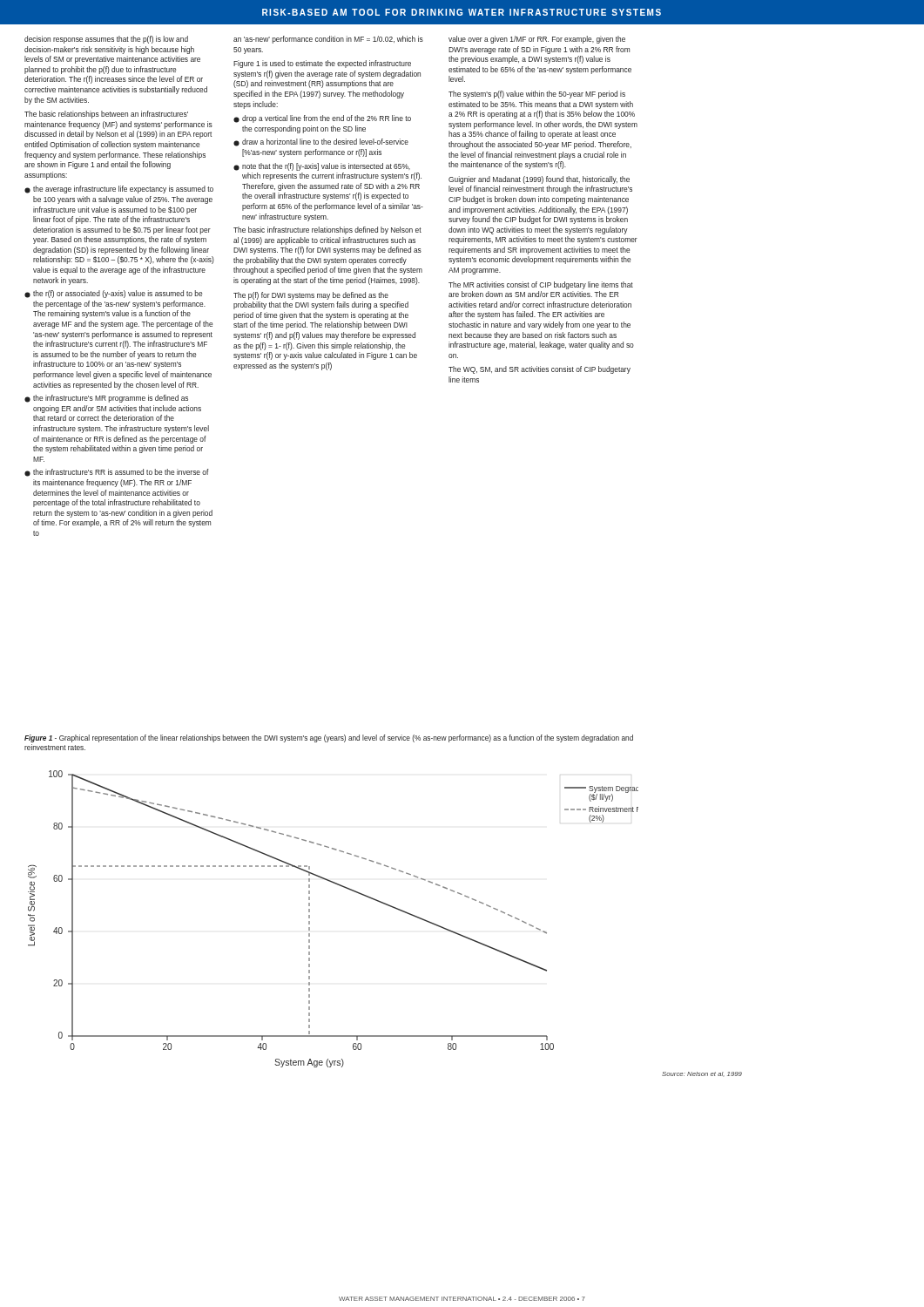Locate the text block starting "the average infrastructure life expectancy is"
924x1307 pixels.
click(119, 235)
